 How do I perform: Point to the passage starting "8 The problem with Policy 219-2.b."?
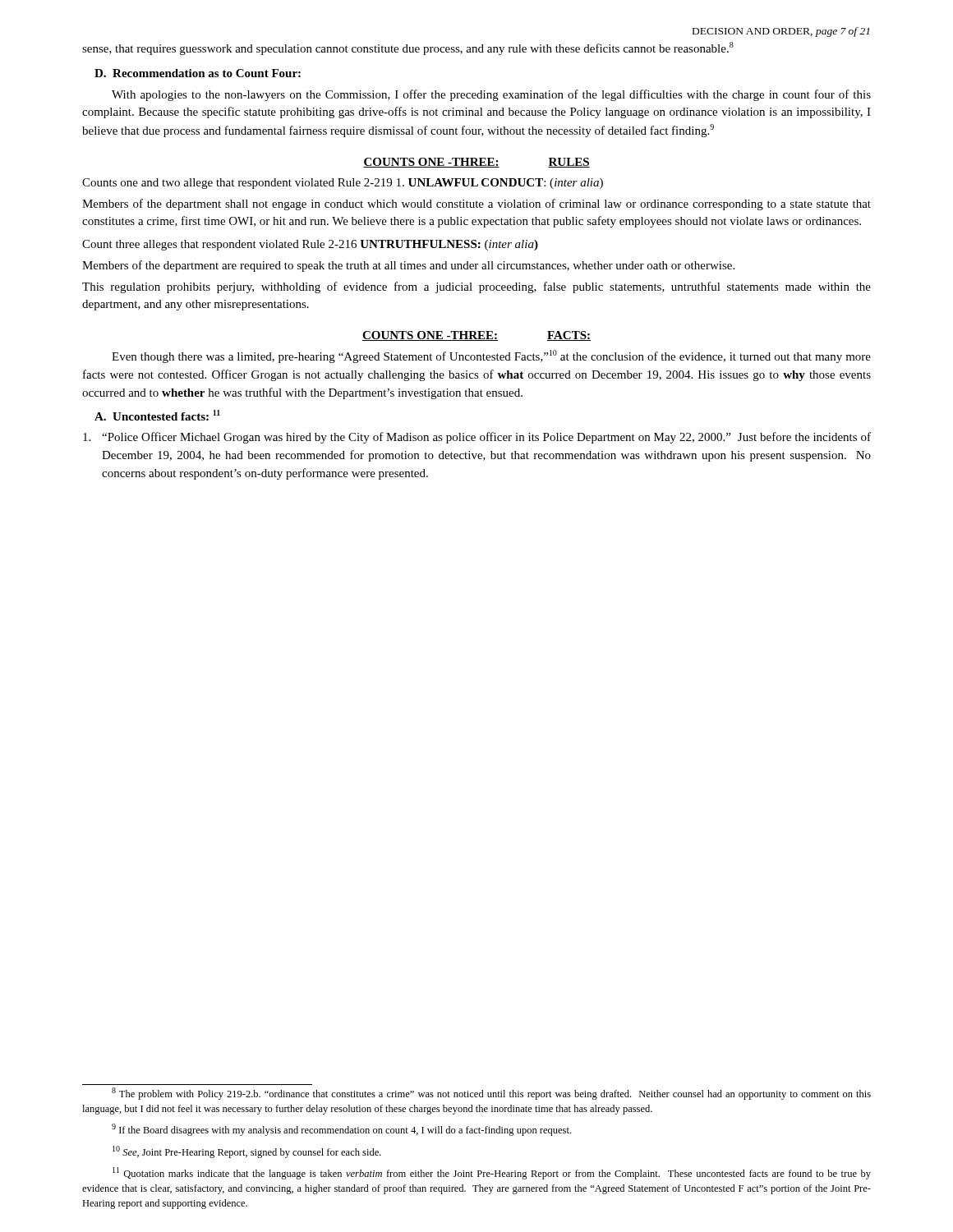(x=491, y=1094)
